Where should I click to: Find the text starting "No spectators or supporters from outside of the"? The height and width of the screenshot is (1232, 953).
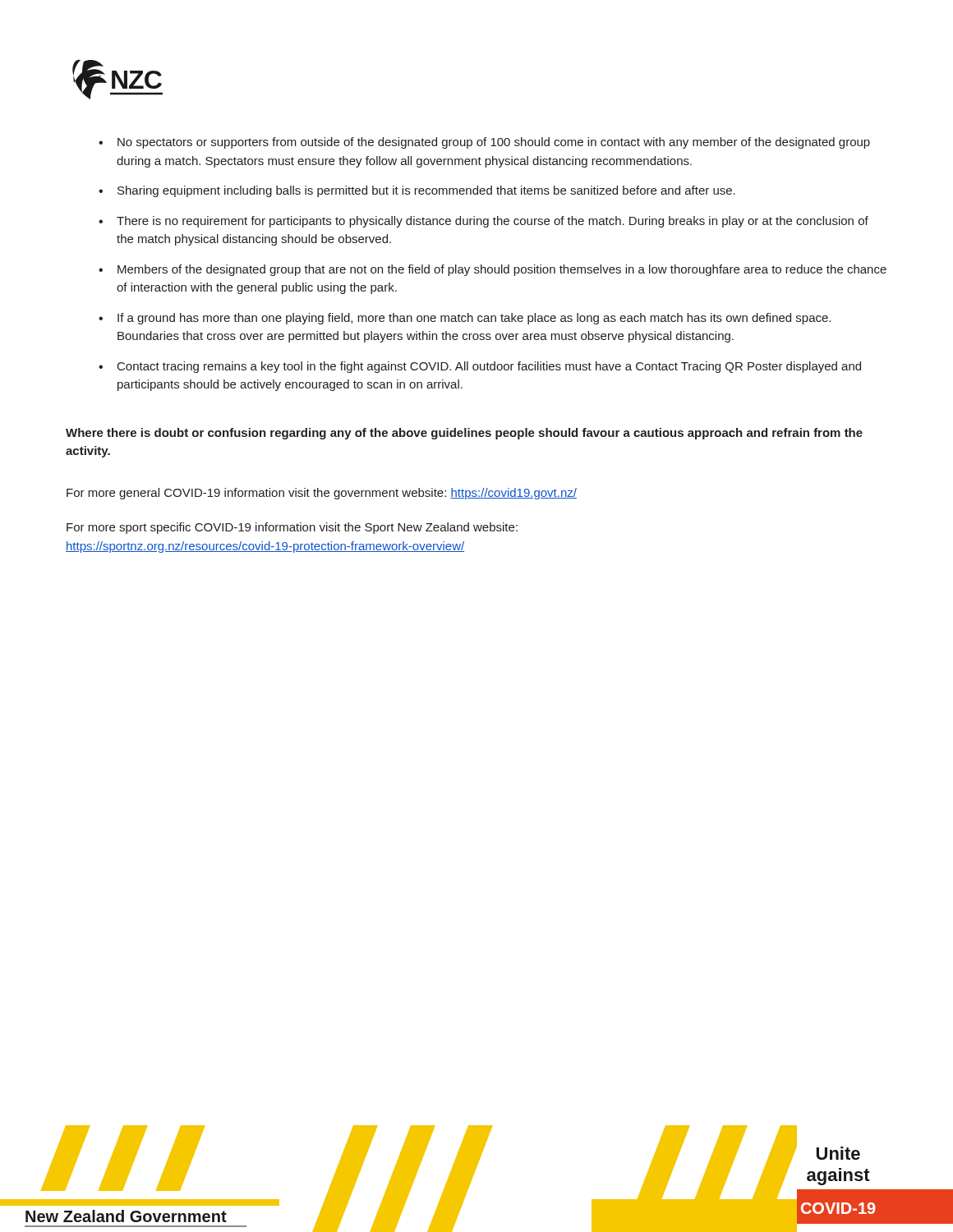493,151
